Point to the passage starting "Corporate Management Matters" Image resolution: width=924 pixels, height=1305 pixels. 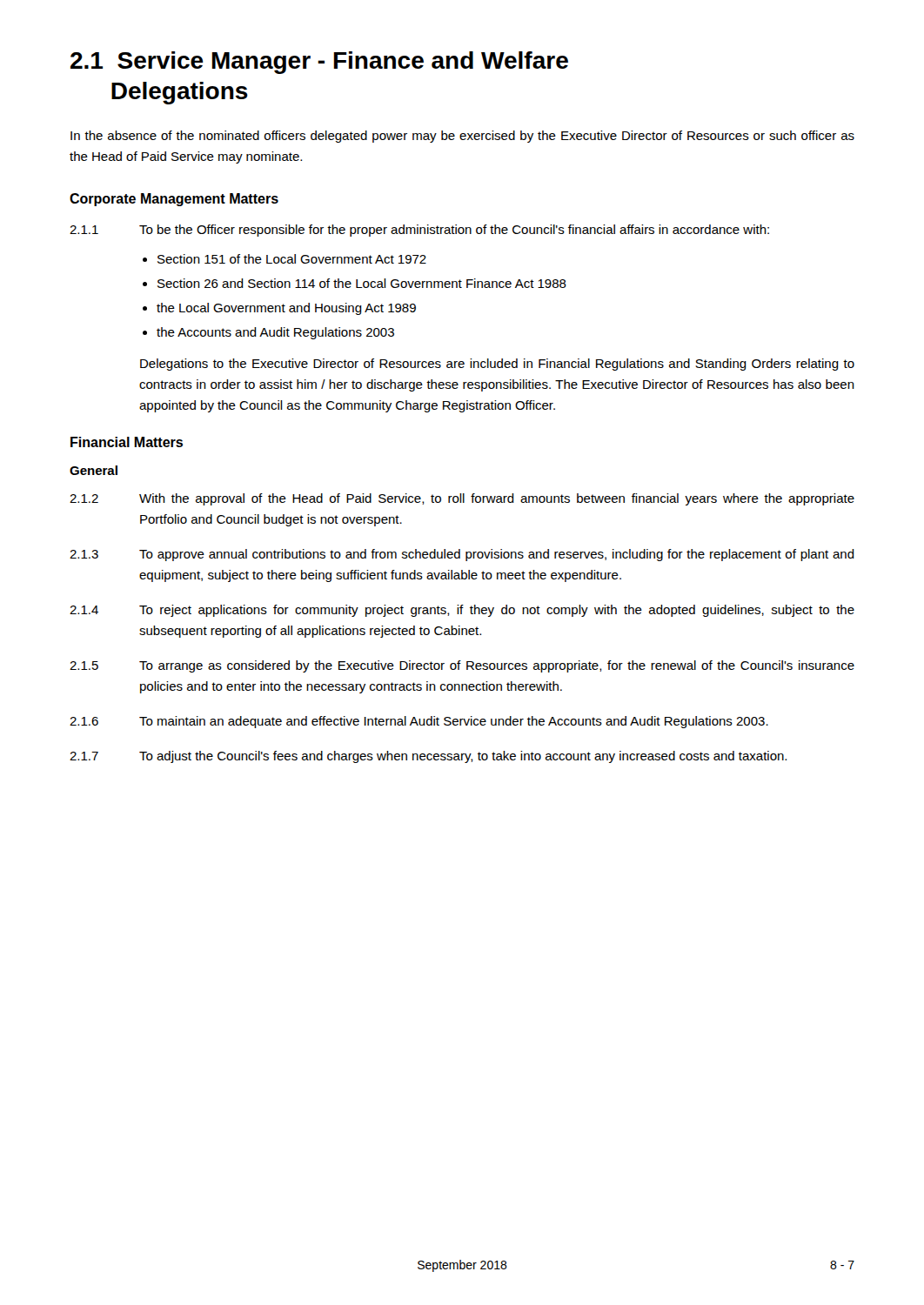[x=174, y=199]
